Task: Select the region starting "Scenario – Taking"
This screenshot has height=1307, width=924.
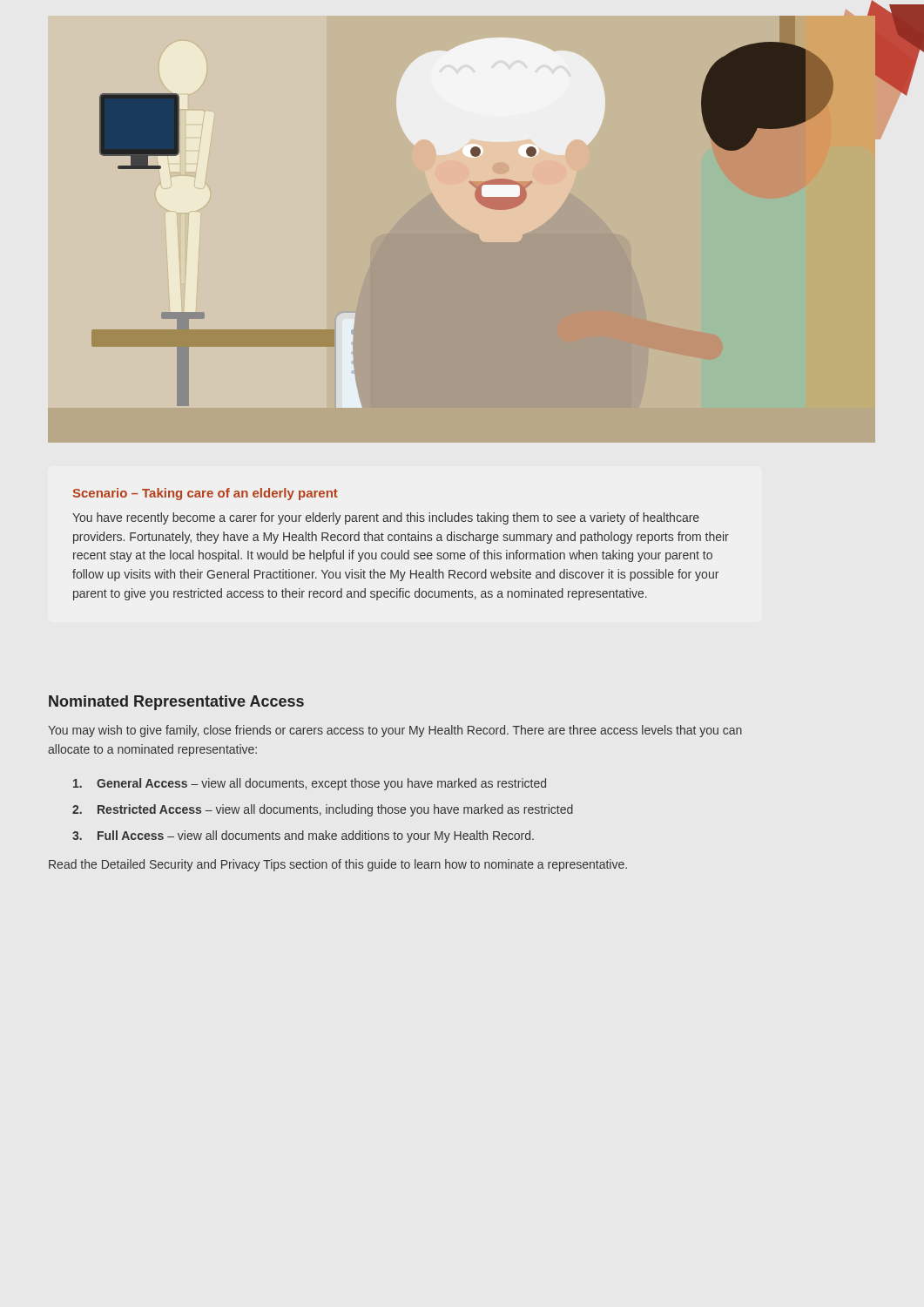Action: tap(205, 493)
